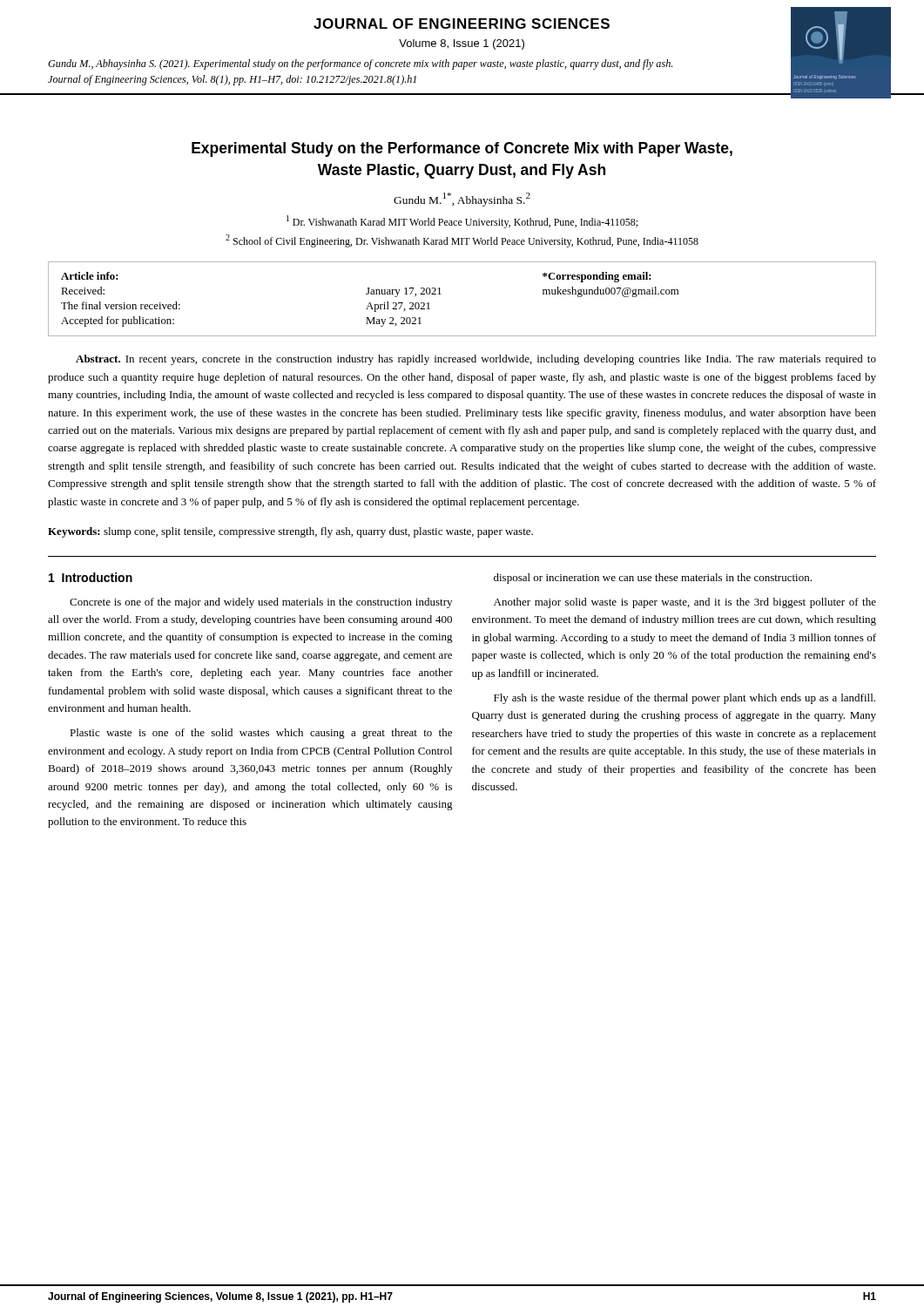Where is the title that starts "Experimental Study on the"?
The image size is (924, 1307).
click(x=462, y=159)
